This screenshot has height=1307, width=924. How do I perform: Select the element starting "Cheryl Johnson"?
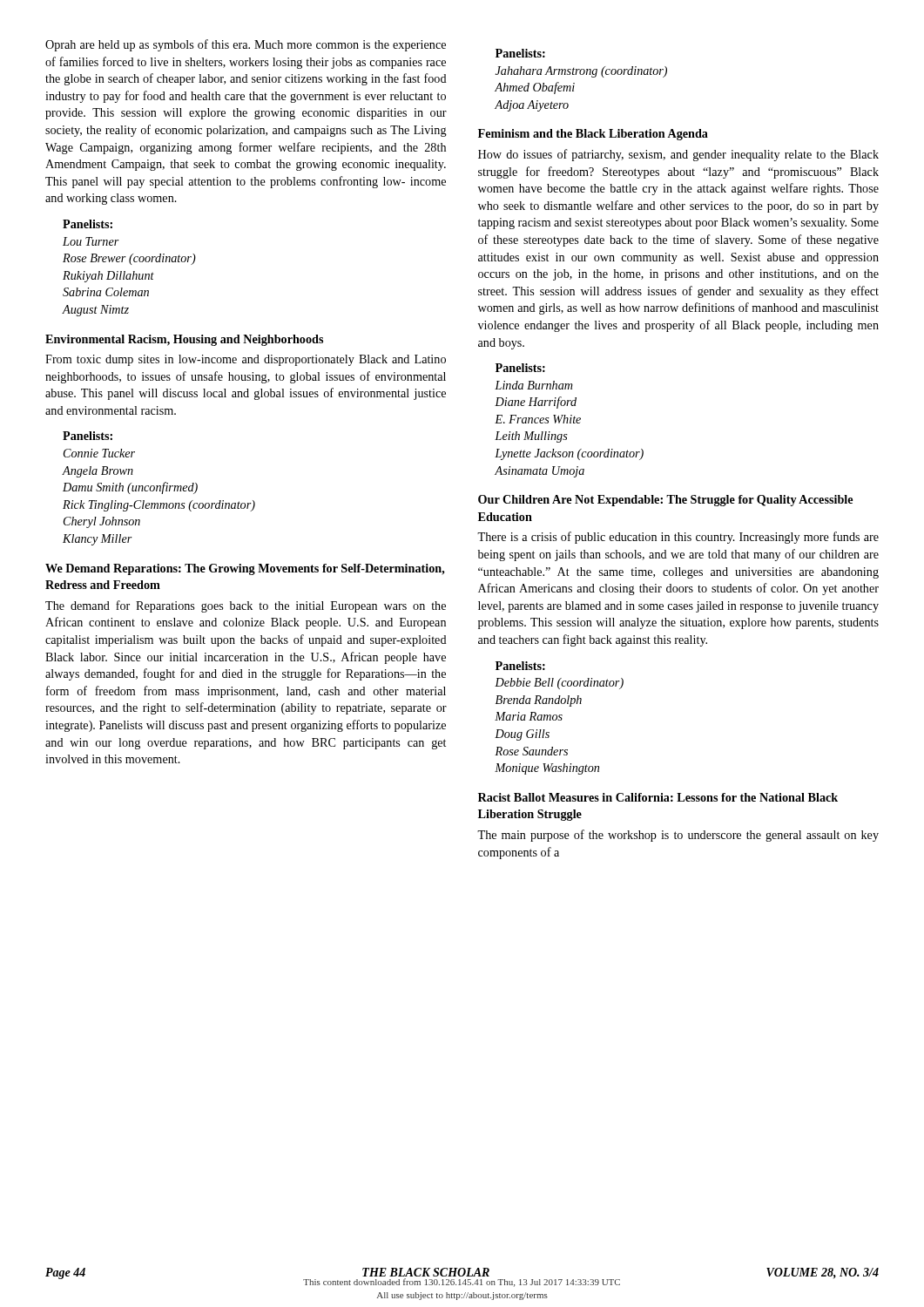102,522
